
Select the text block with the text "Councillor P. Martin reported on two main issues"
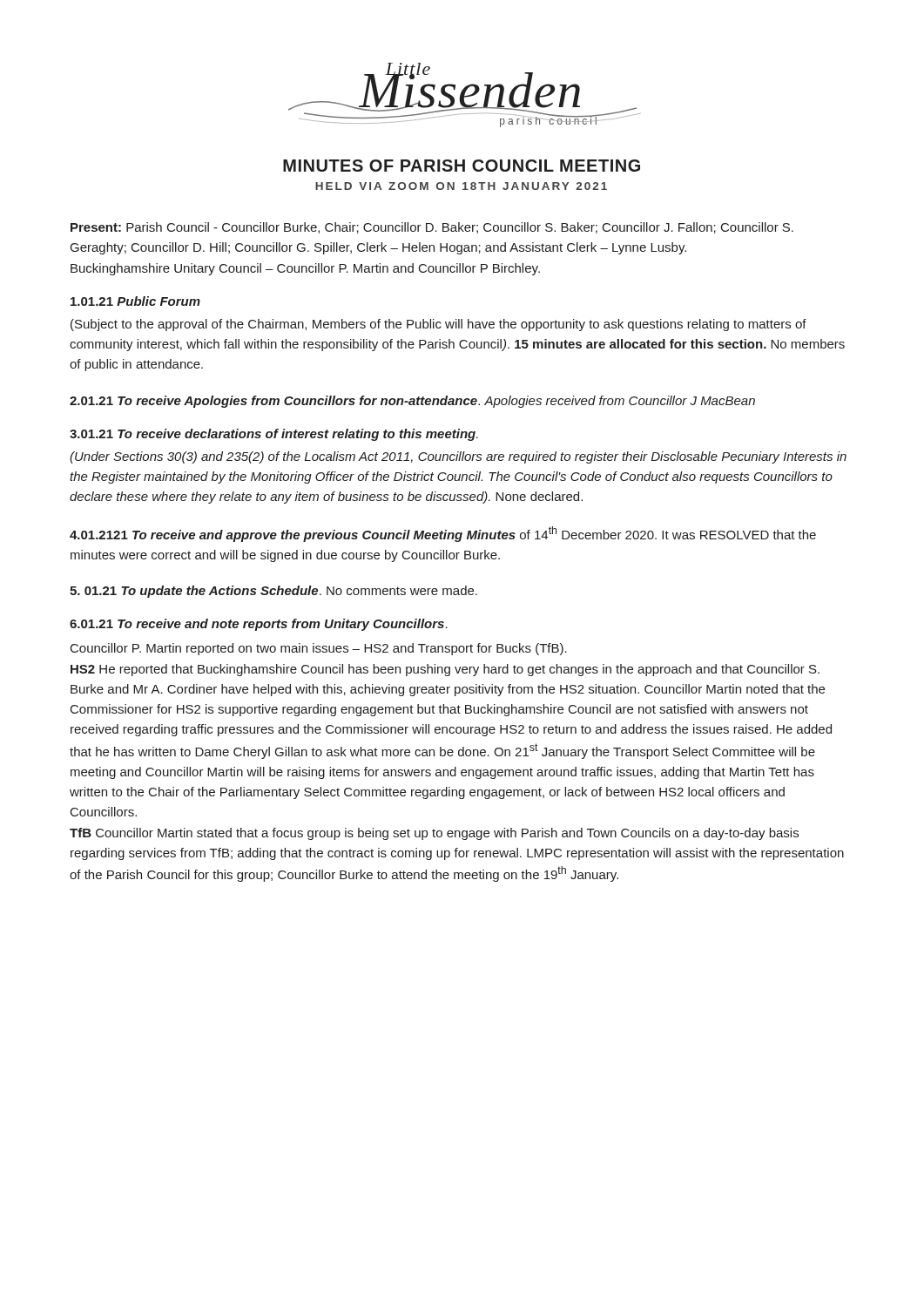pyautogui.click(x=462, y=761)
